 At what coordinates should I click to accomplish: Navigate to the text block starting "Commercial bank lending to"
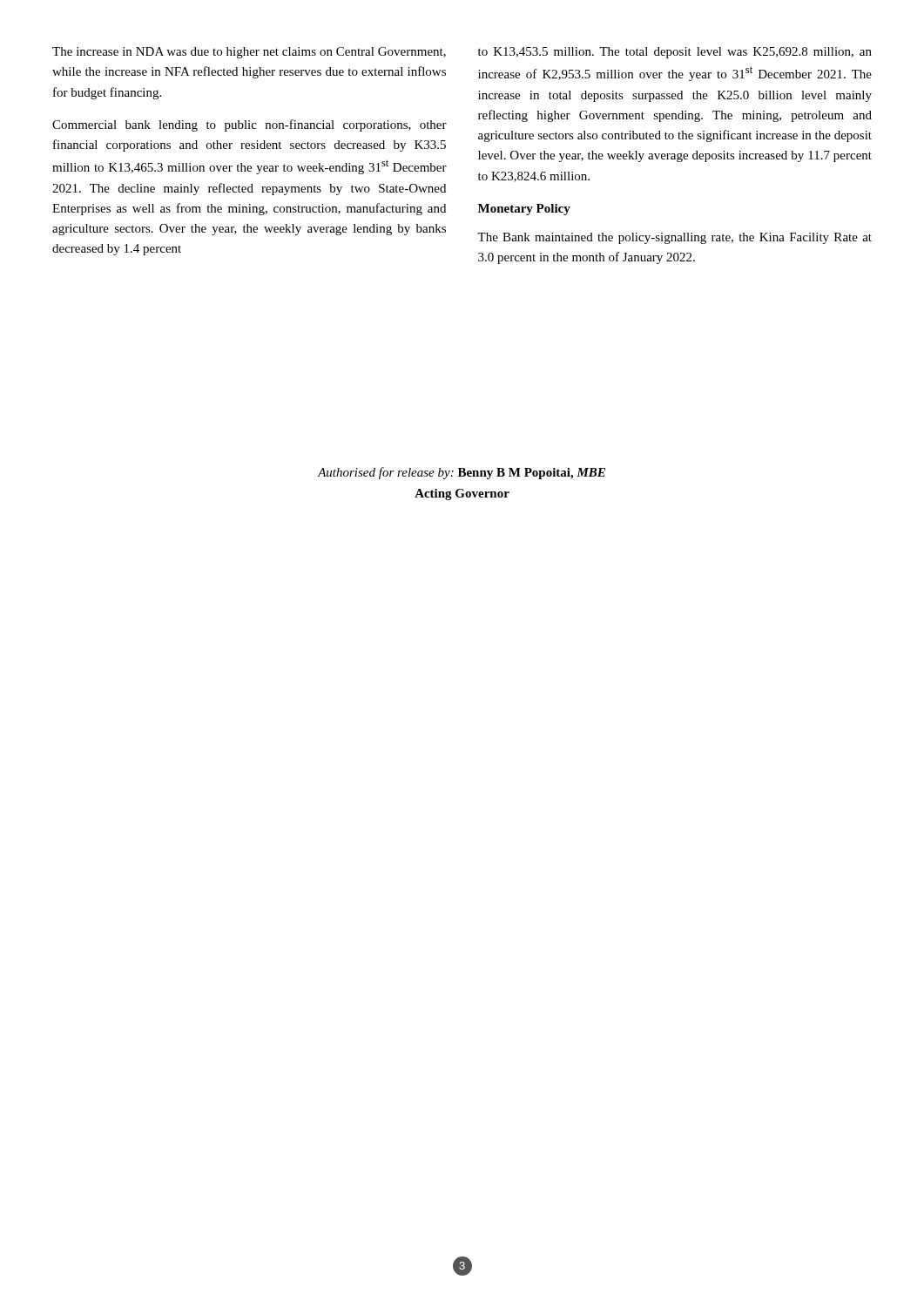[249, 187]
